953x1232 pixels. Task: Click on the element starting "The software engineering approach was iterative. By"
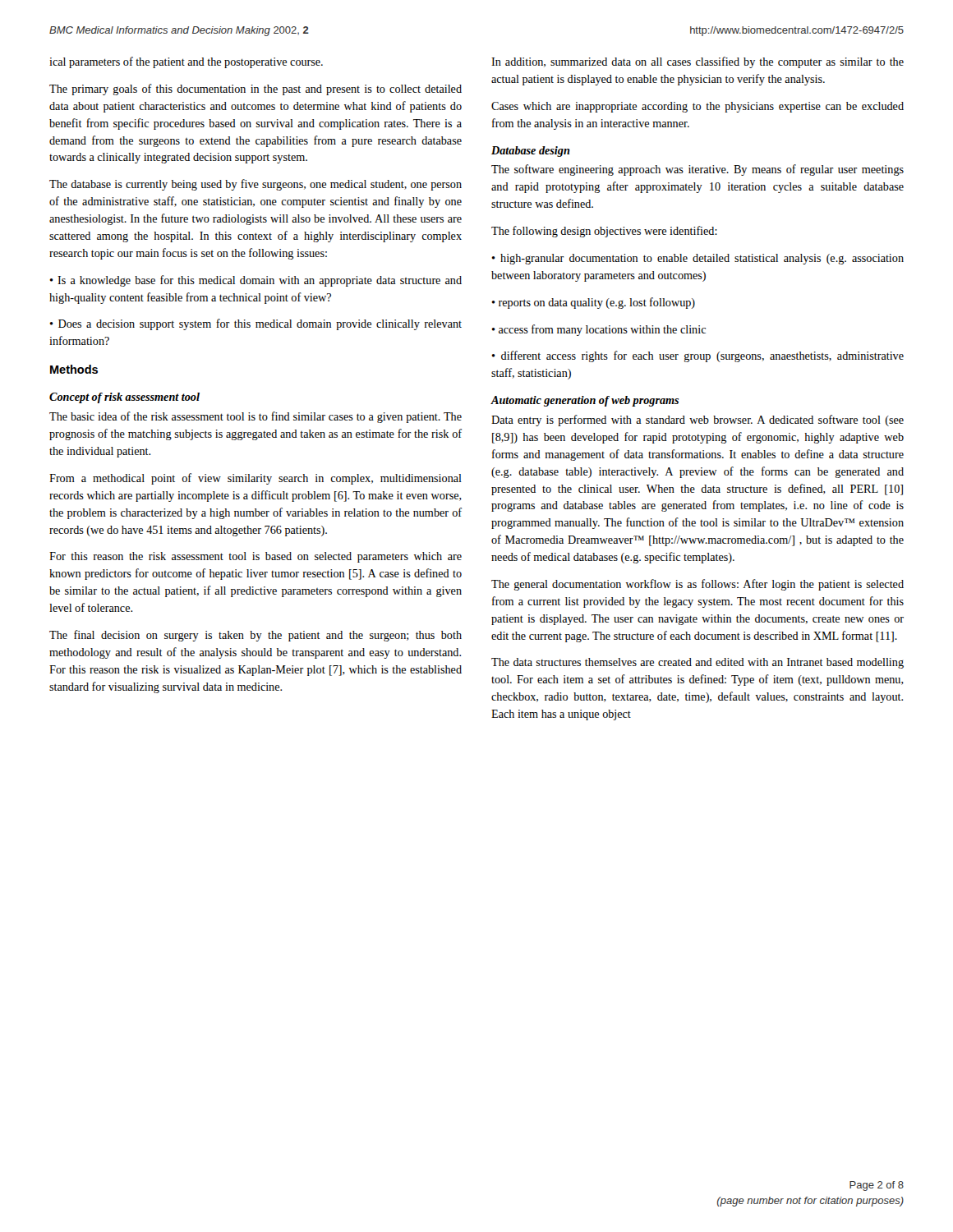pyautogui.click(x=698, y=187)
